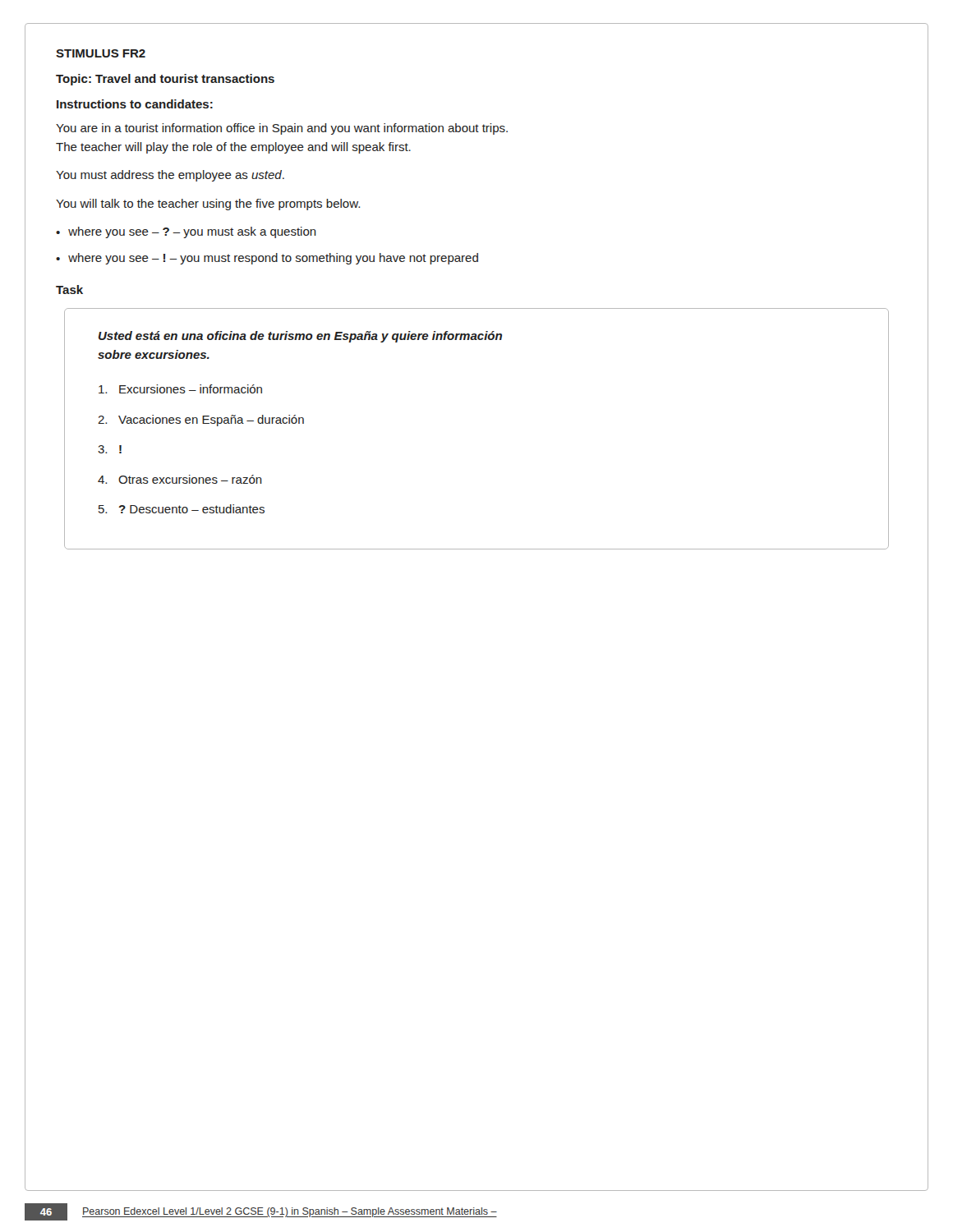Select the text block starting "You are in a tourist information"

(282, 137)
